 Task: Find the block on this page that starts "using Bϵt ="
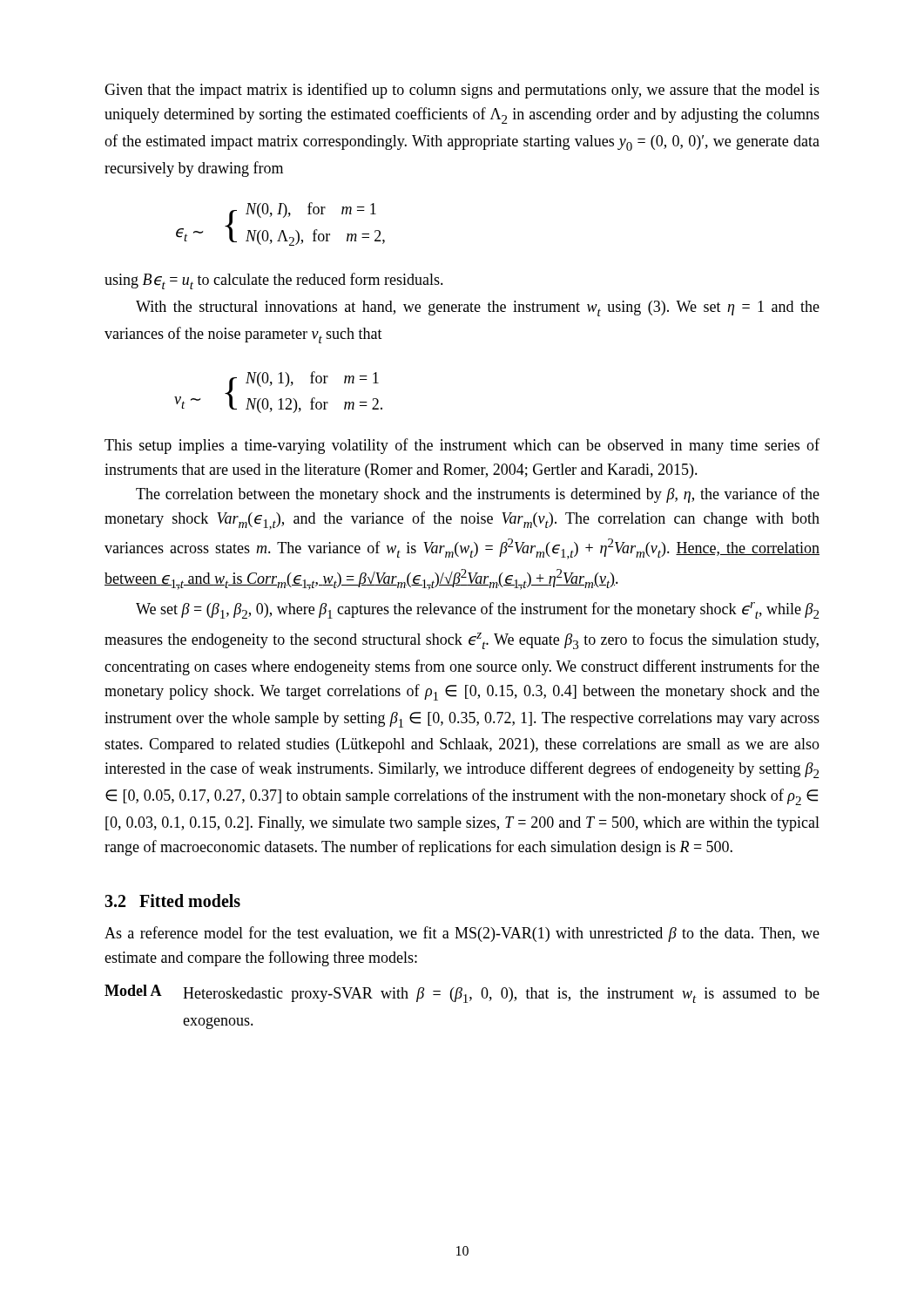pos(462,309)
